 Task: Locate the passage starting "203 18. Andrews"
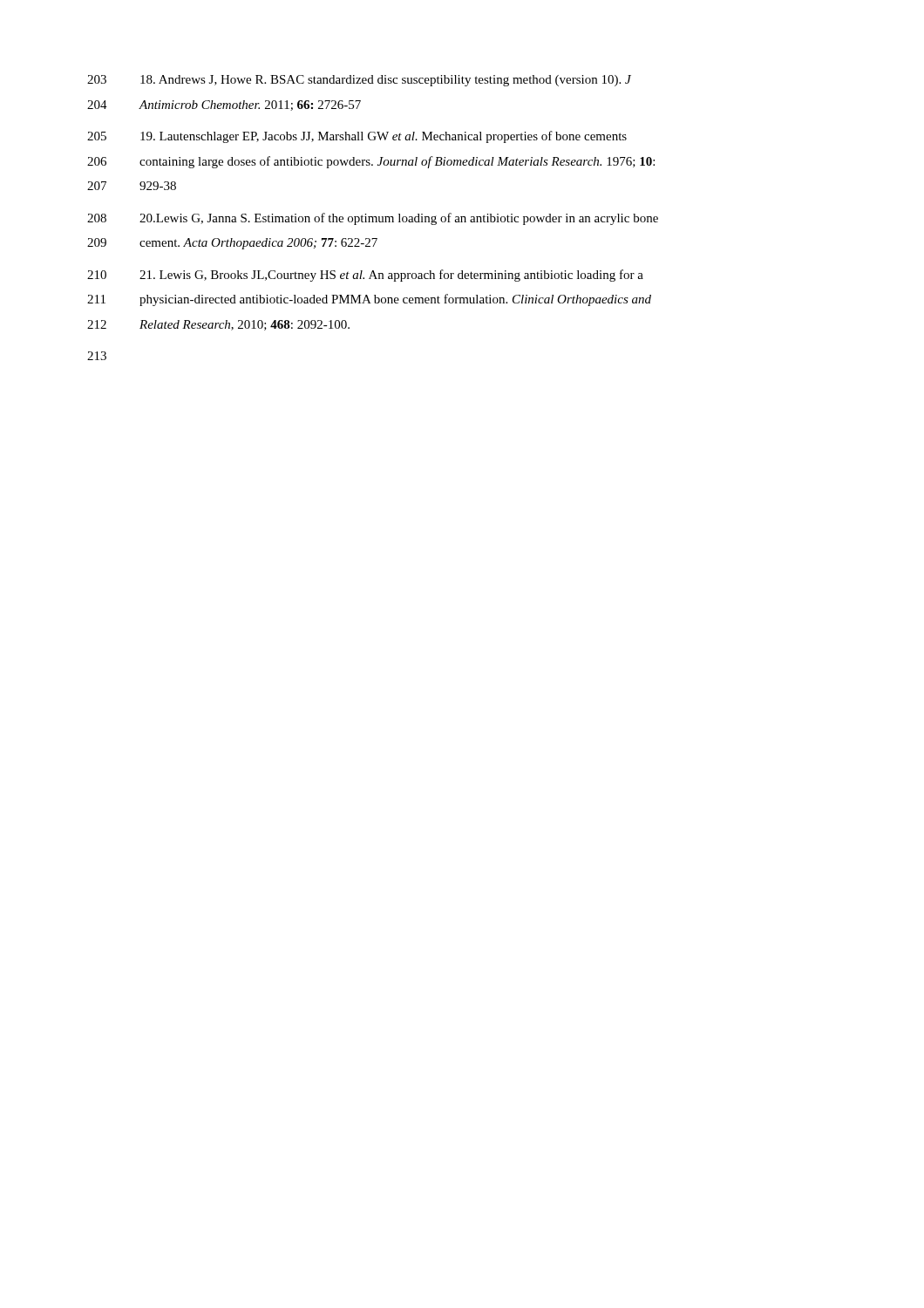point(453,80)
